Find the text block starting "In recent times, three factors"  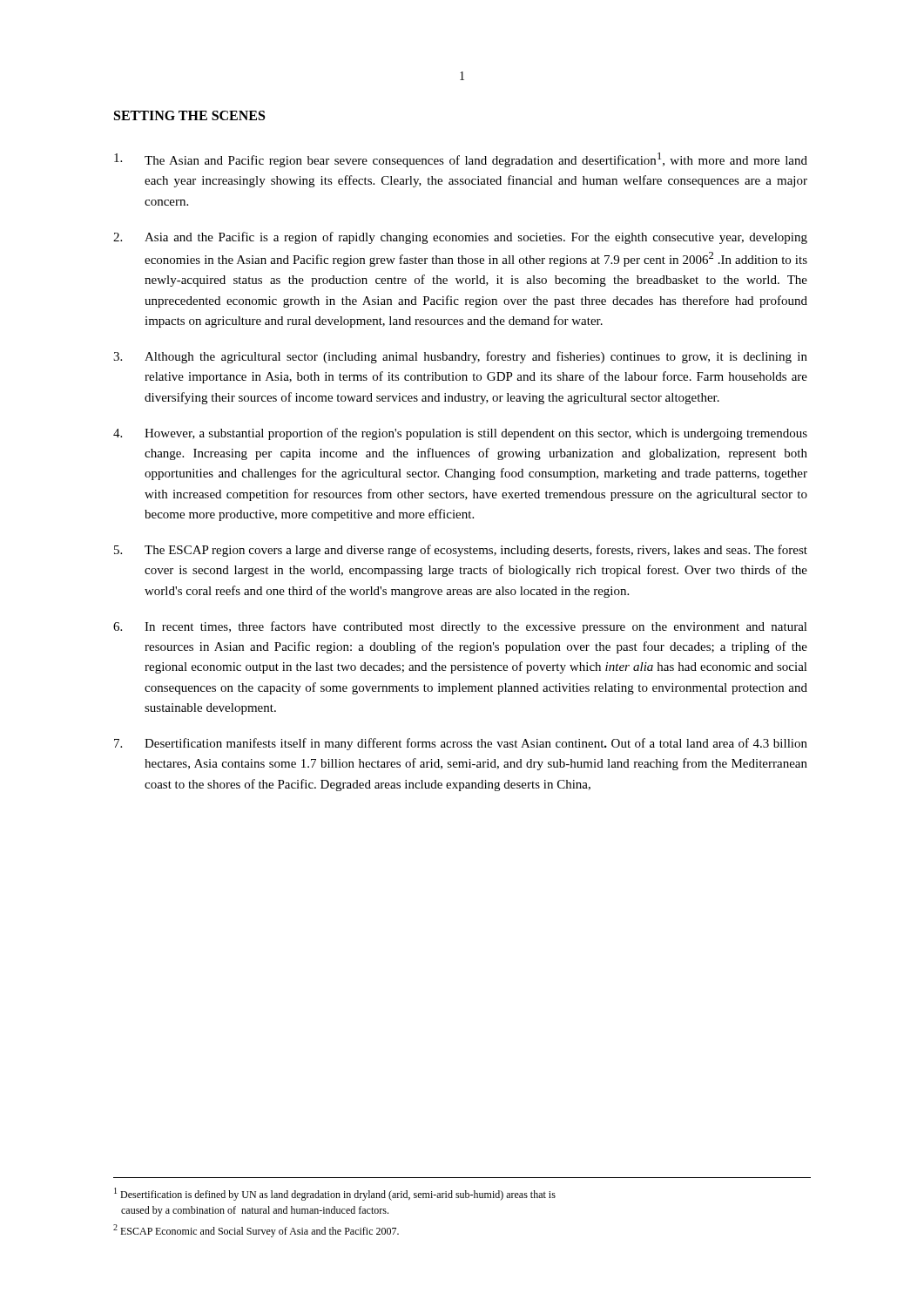(460, 667)
